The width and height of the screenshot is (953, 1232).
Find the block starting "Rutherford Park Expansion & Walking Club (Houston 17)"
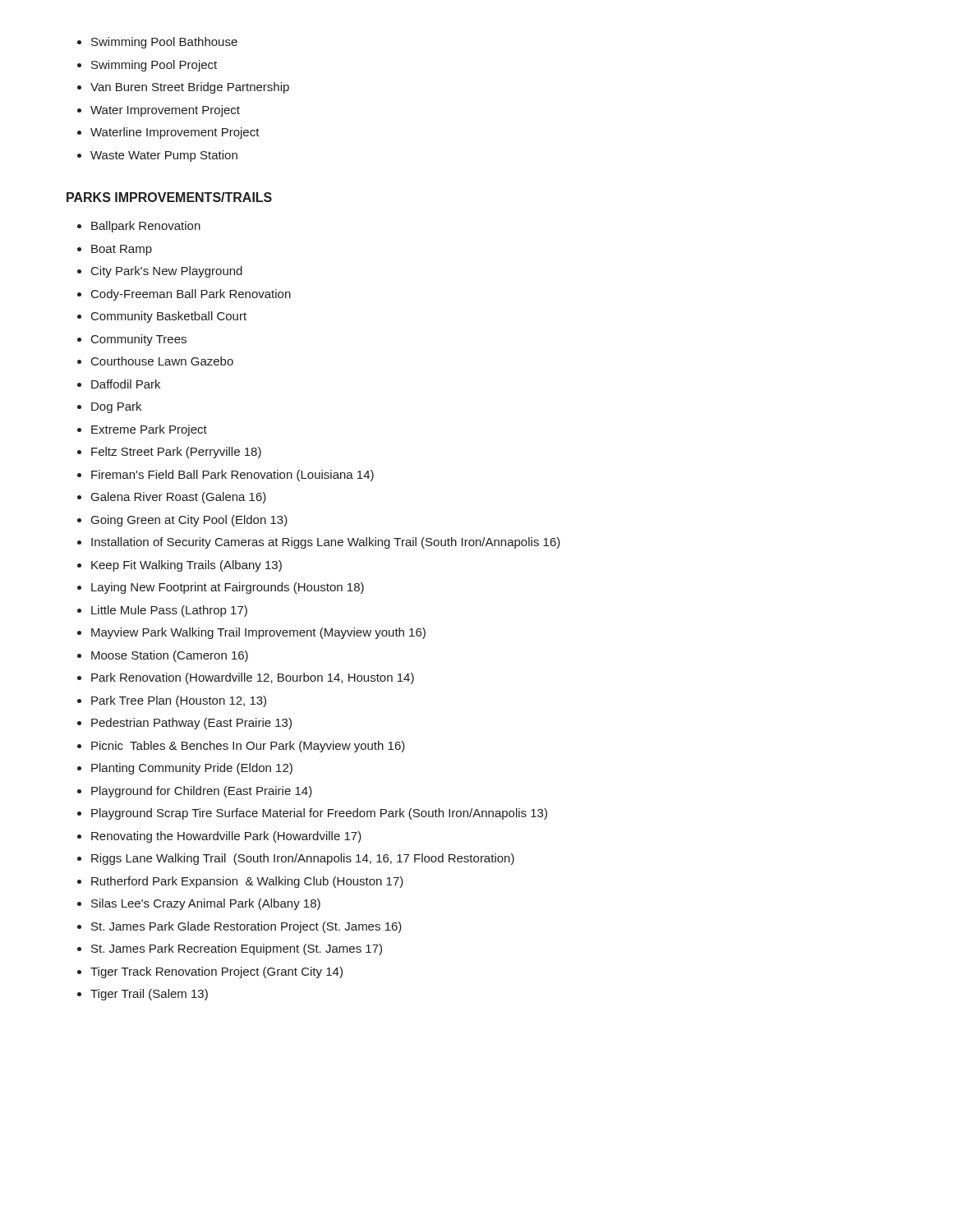coord(247,882)
